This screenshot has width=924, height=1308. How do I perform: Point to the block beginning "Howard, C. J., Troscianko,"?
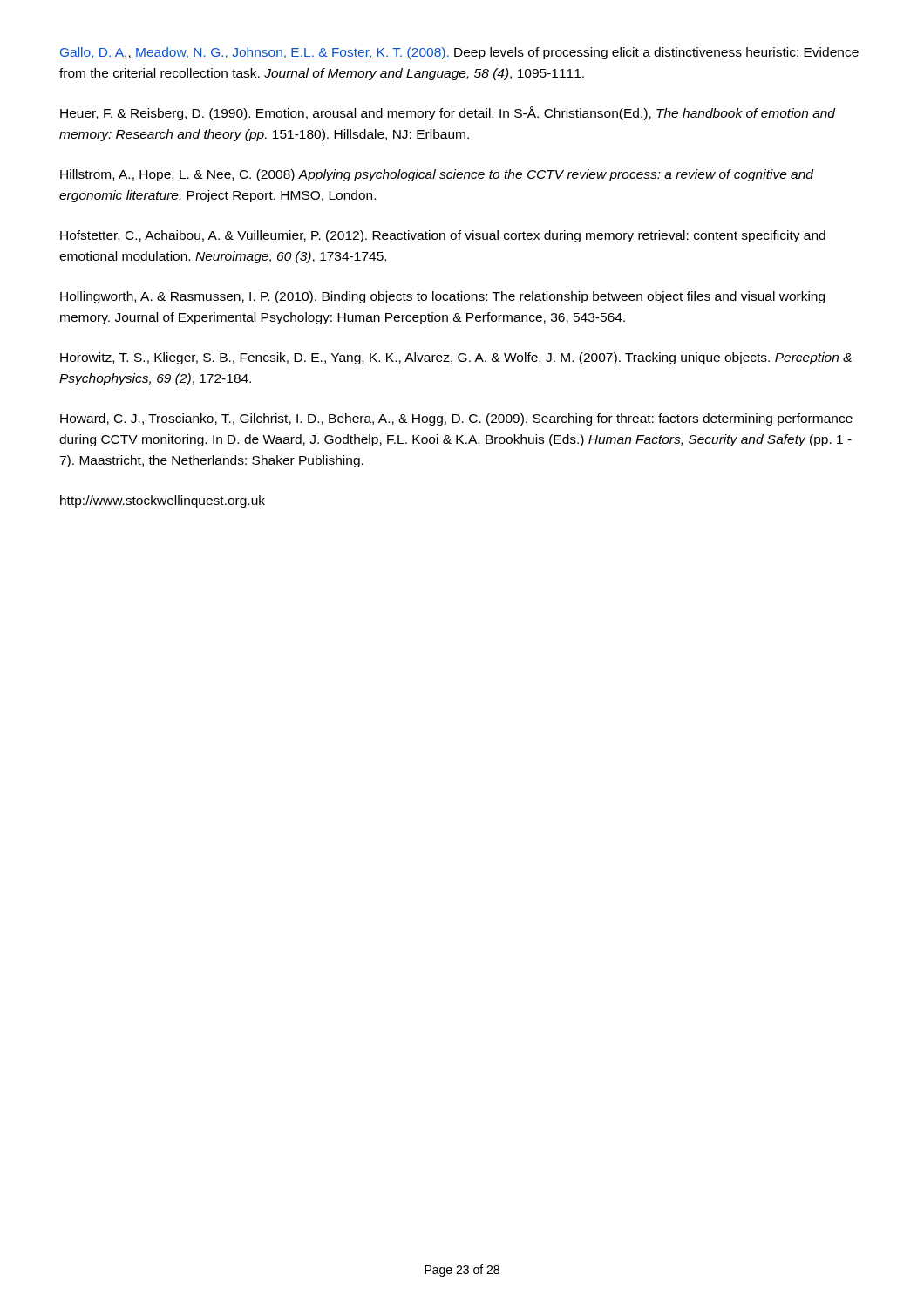click(456, 439)
